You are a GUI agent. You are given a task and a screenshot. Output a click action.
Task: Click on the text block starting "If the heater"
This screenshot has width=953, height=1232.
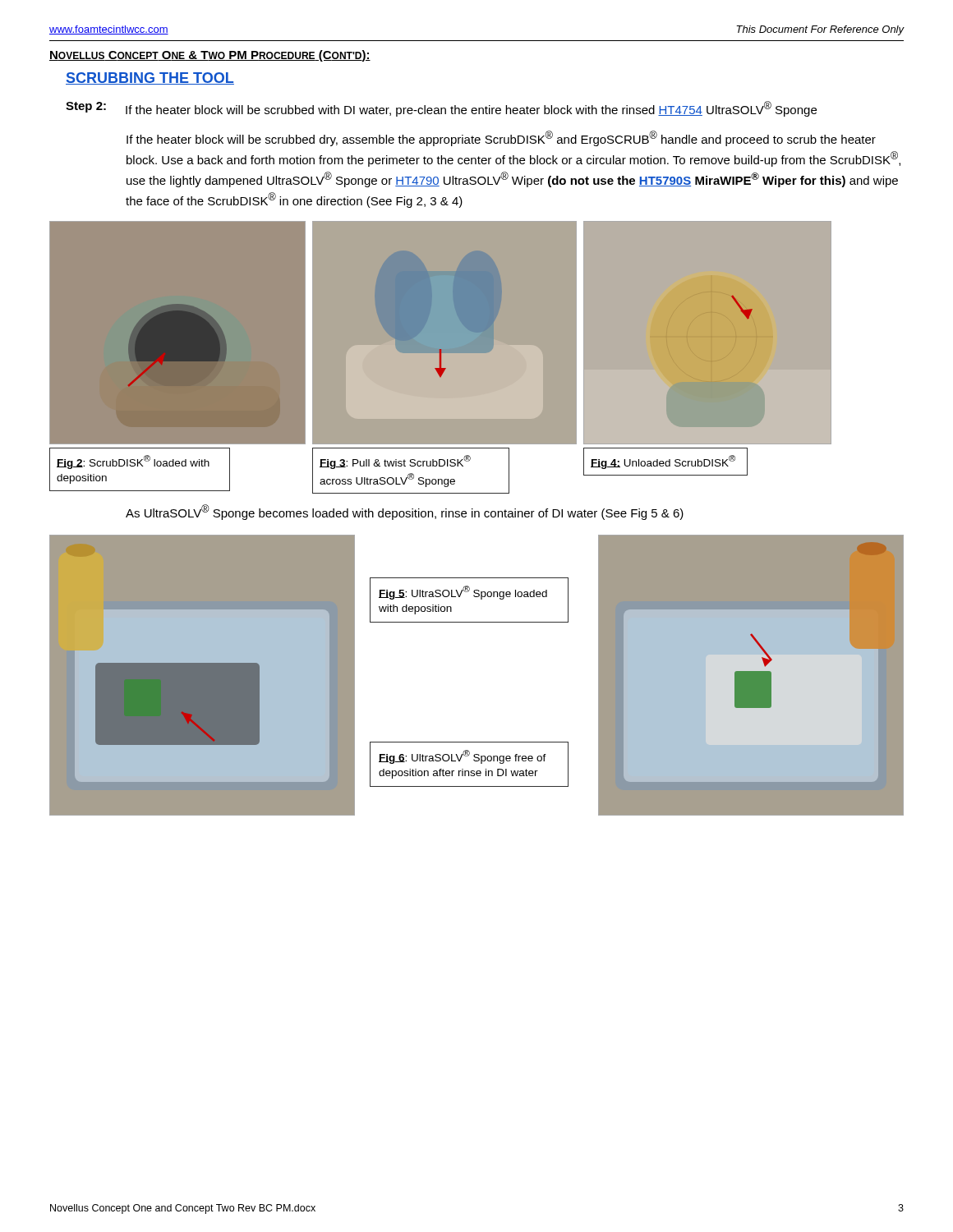[514, 169]
